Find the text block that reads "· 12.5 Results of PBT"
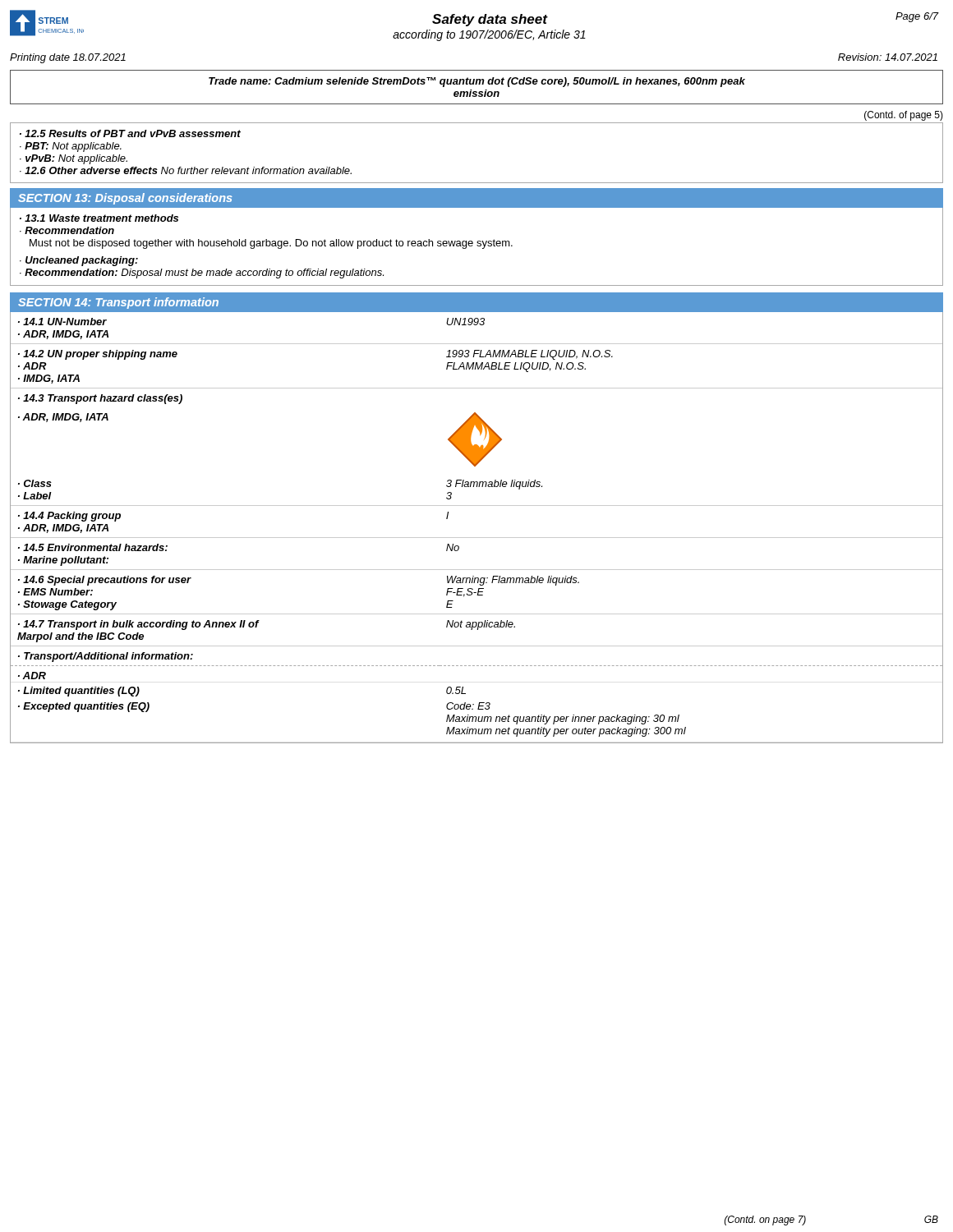The width and height of the screenshot is (953, 1232). (130, 133)
